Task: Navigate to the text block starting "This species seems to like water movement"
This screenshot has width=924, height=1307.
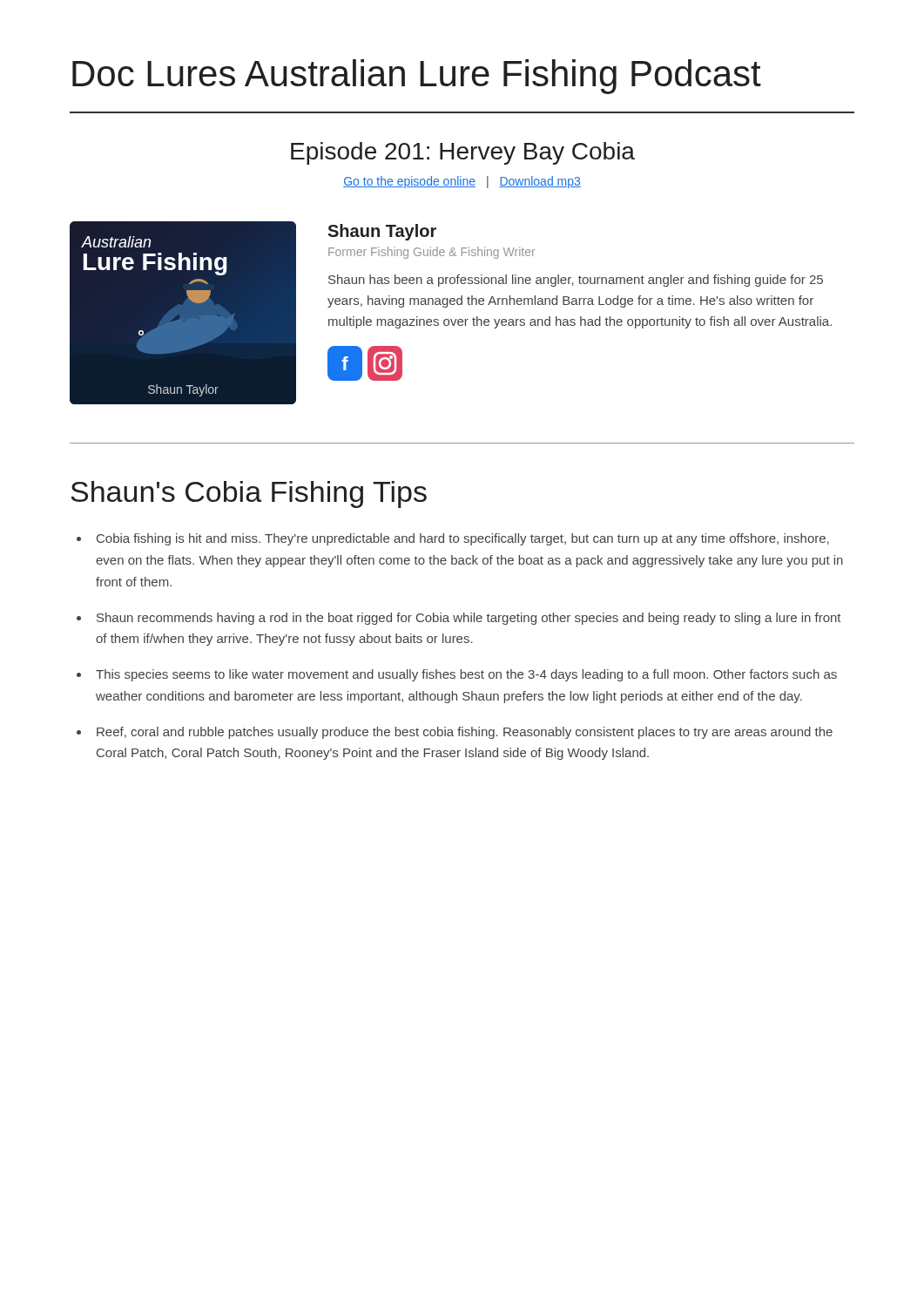Action: (466, 685)
